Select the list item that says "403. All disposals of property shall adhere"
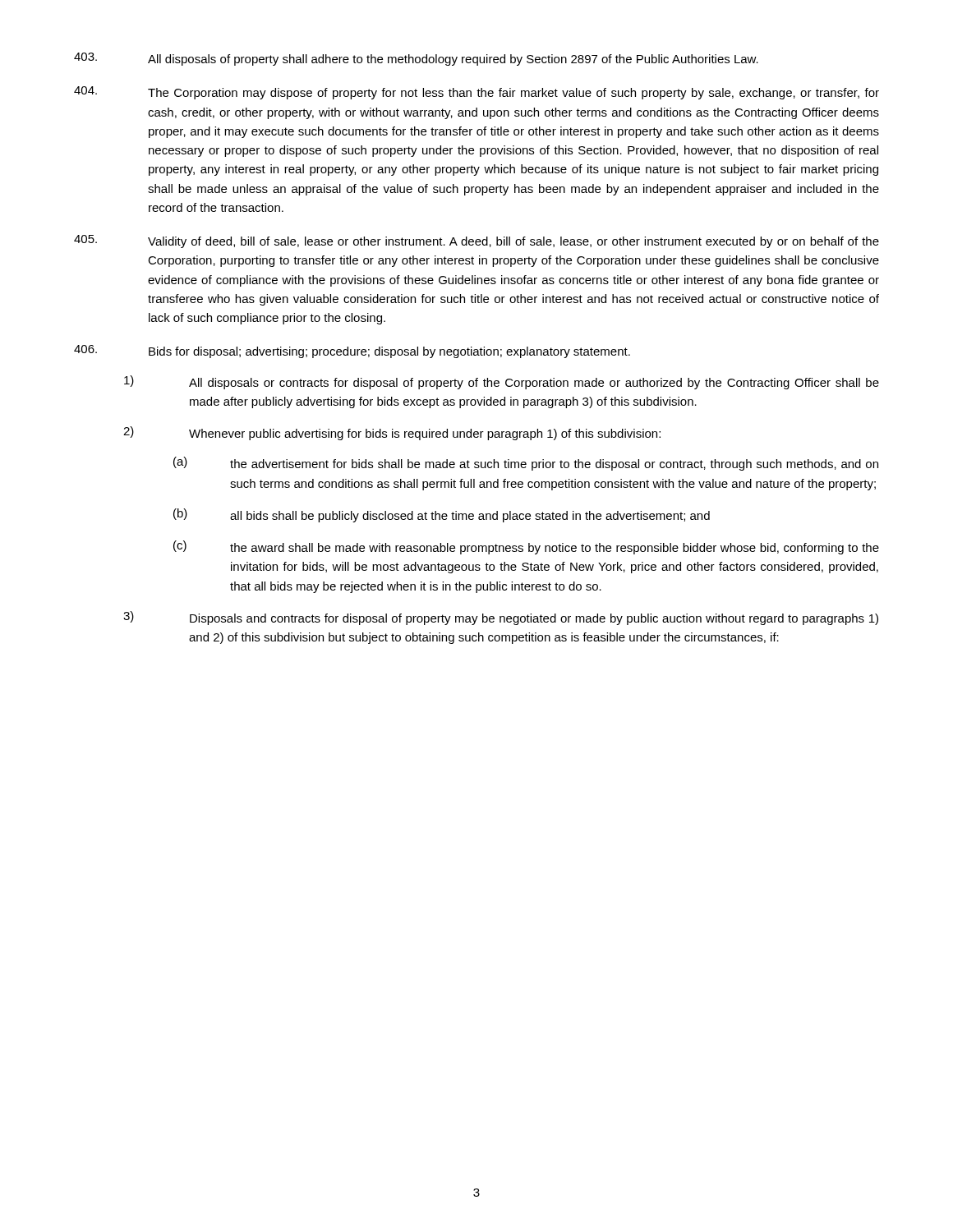Image resolution: width=953 pixels, height=1232 pixels. [476, 59]
